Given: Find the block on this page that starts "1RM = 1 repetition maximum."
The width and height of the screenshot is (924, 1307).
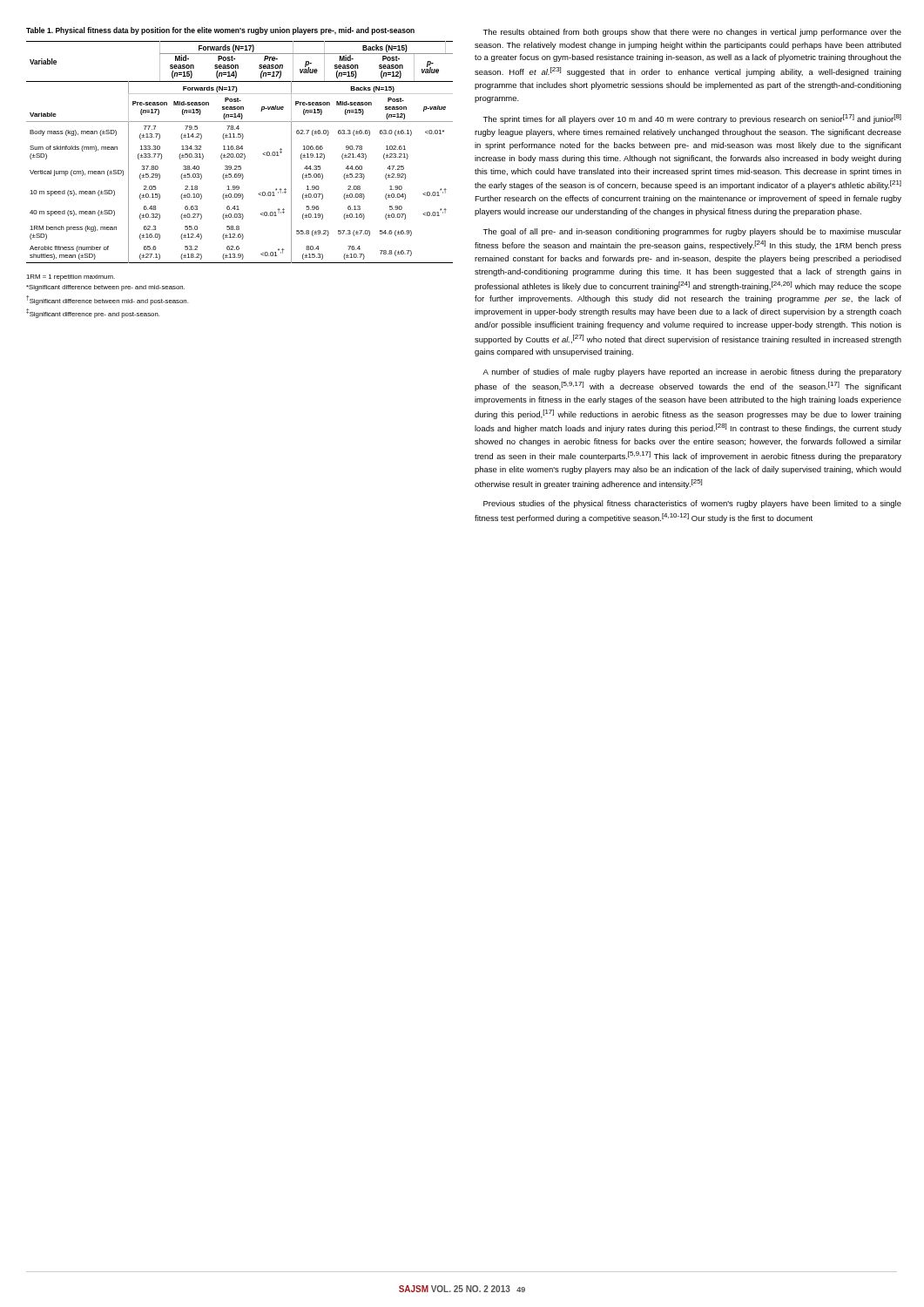Looking at the screenshot, I should (x=71, y=278).
